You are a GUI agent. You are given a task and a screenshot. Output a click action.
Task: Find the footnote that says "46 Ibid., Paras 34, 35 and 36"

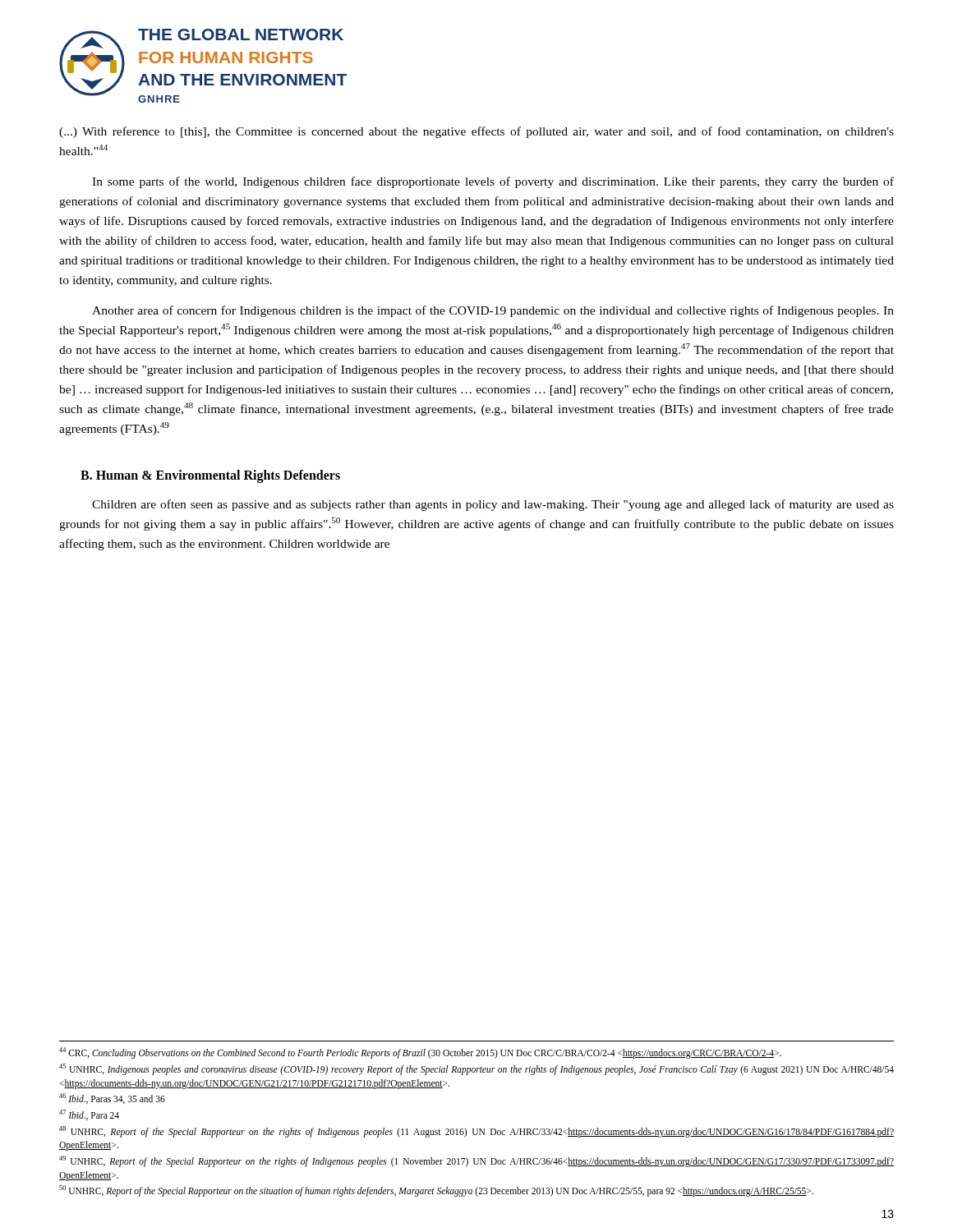click(x=112, y=1098)
